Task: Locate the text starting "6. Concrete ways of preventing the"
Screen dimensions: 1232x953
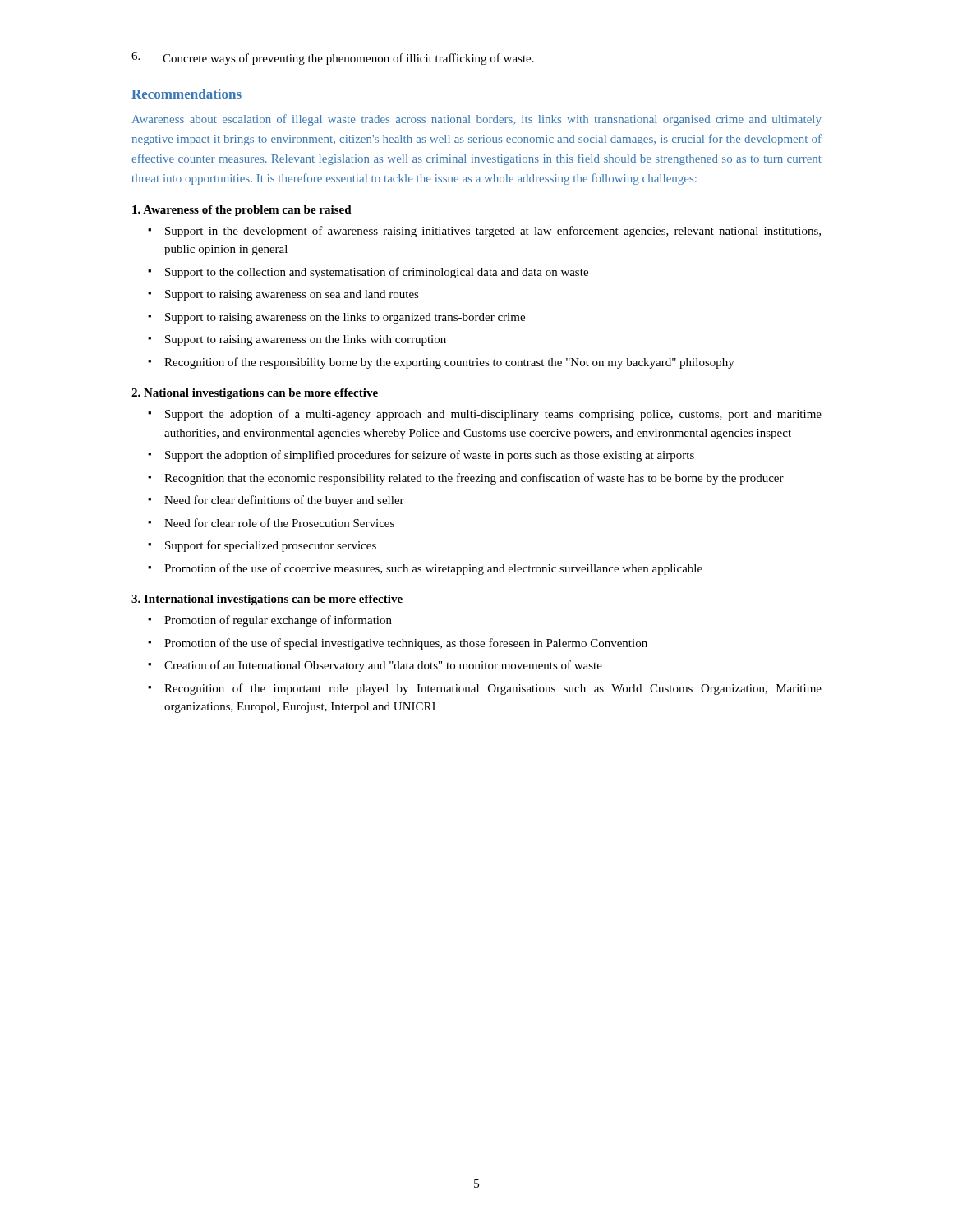Action: tap(476, 59)
